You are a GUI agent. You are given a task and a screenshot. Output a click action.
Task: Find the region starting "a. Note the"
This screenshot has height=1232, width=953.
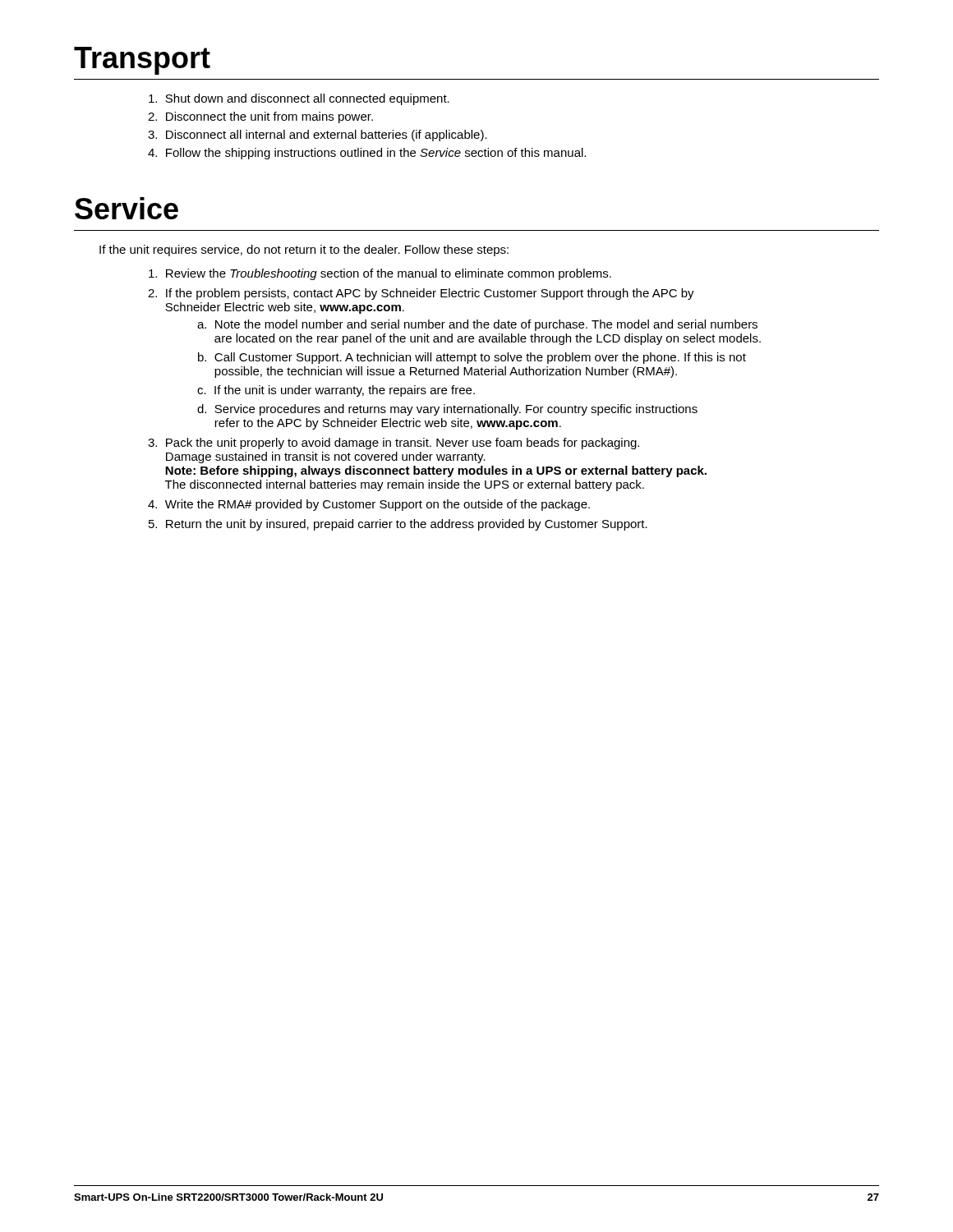point(479,331)
